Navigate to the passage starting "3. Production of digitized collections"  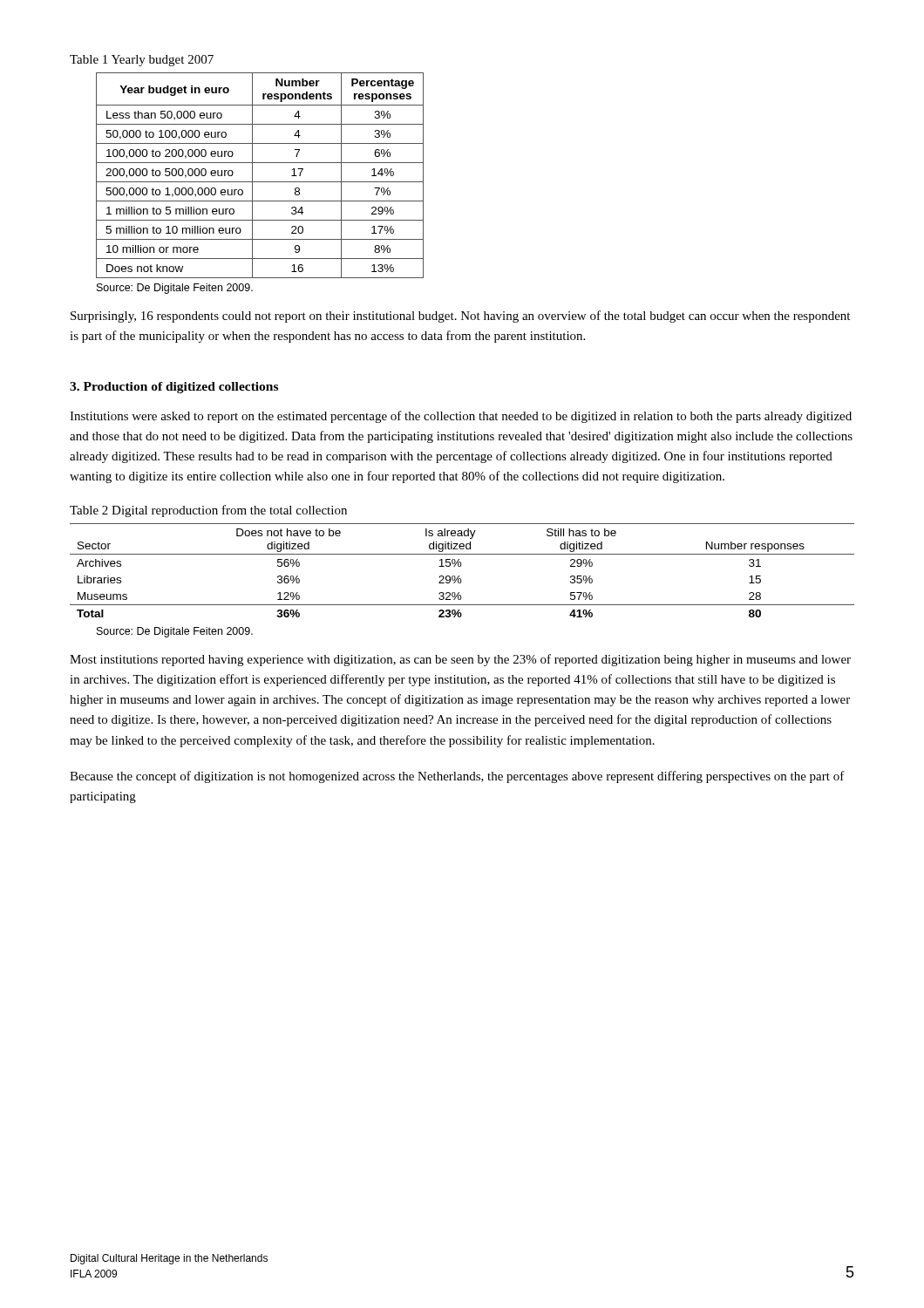coord(174,385)
